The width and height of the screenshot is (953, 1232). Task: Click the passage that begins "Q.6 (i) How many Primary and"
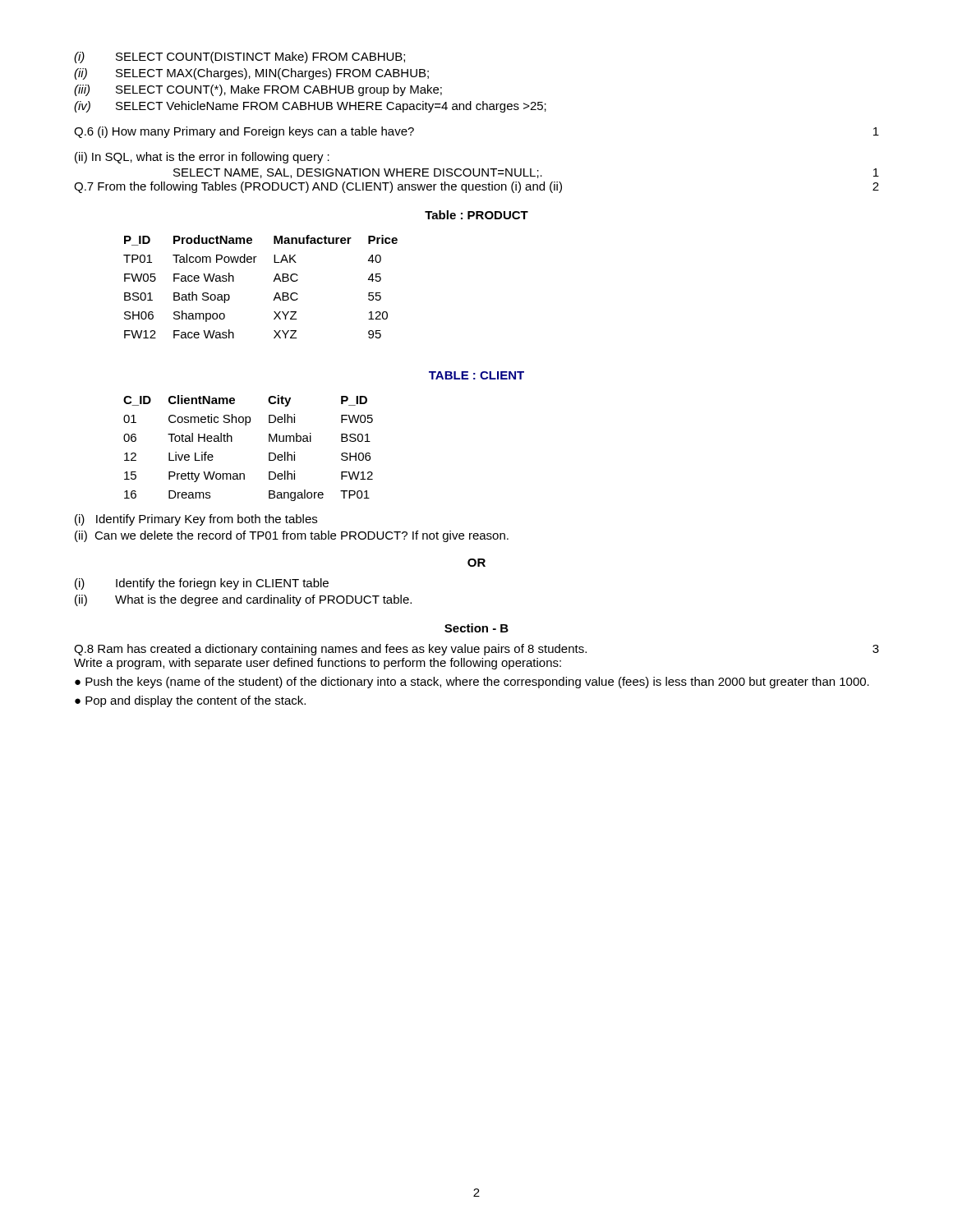tap(250, 132)
